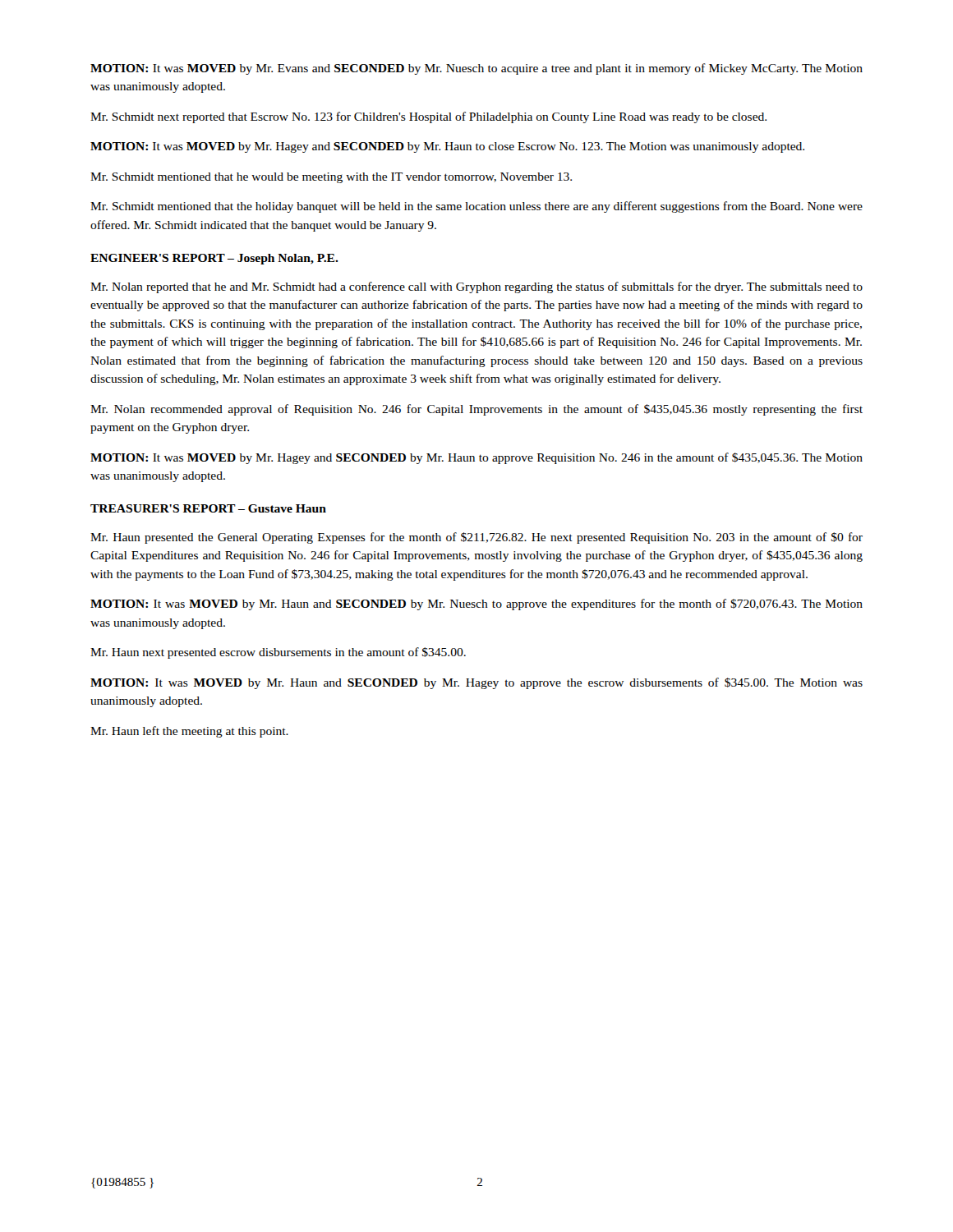
Task: Point to the element starting "ENGINEER'S REPORT – Joseph Nolan, P.E."
Action: (214, 258)
